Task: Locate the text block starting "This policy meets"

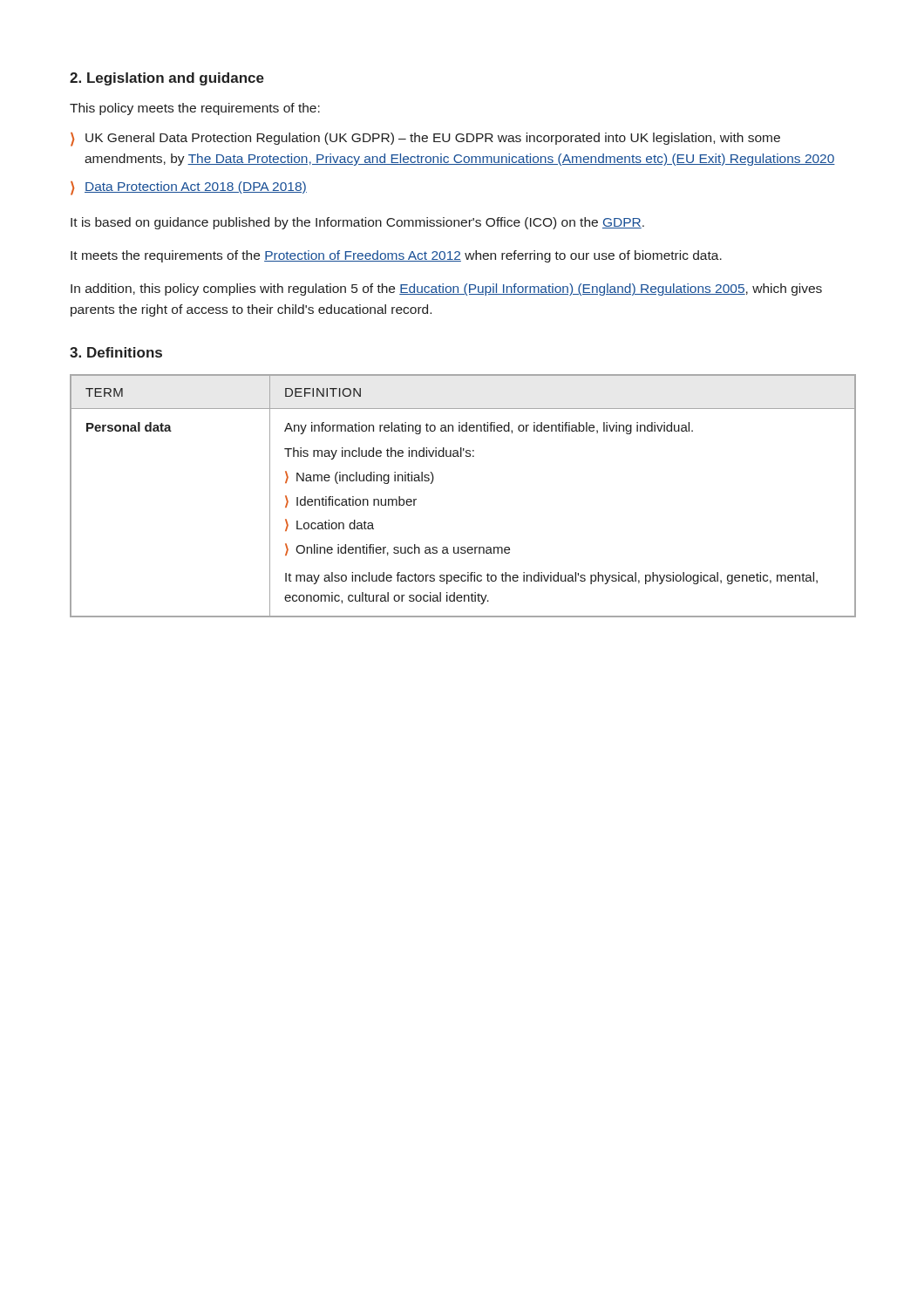Action: (x=195, y=108)
